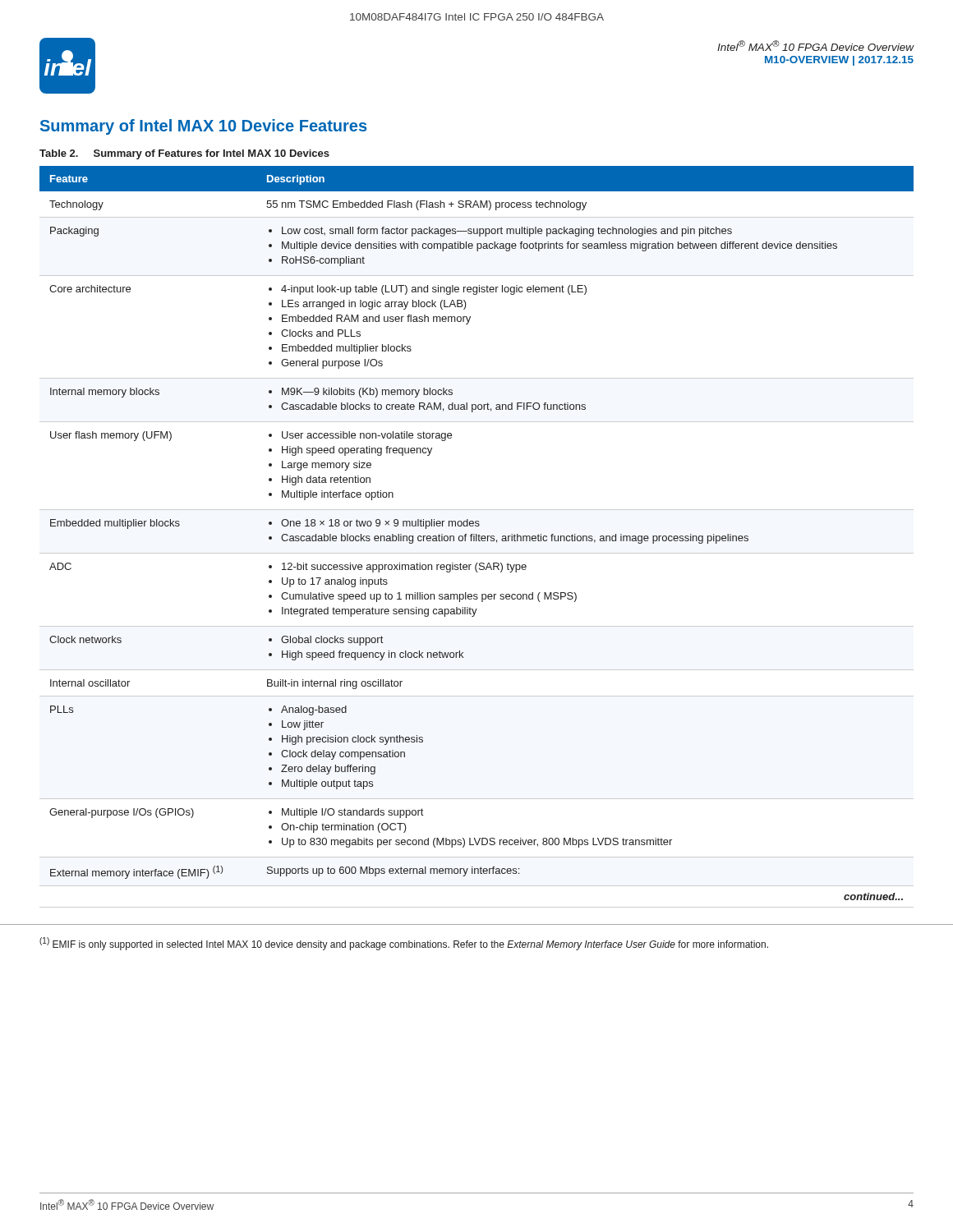The image size is (953, 1232).
Task: Where is the caption that starts "Table 2. Summary of Features for"?
Action: pos(184,153)
